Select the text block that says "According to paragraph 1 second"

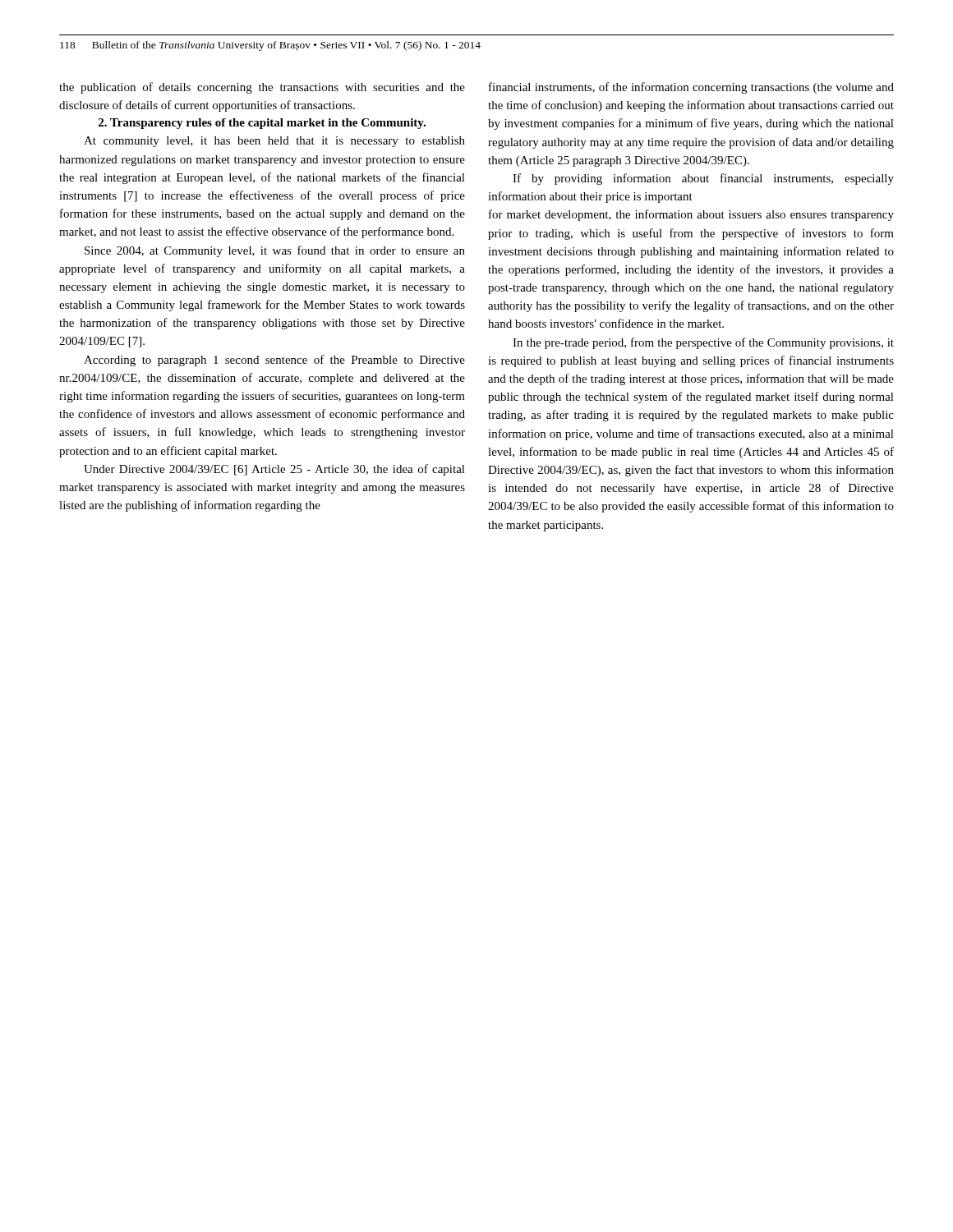point(262,405)
